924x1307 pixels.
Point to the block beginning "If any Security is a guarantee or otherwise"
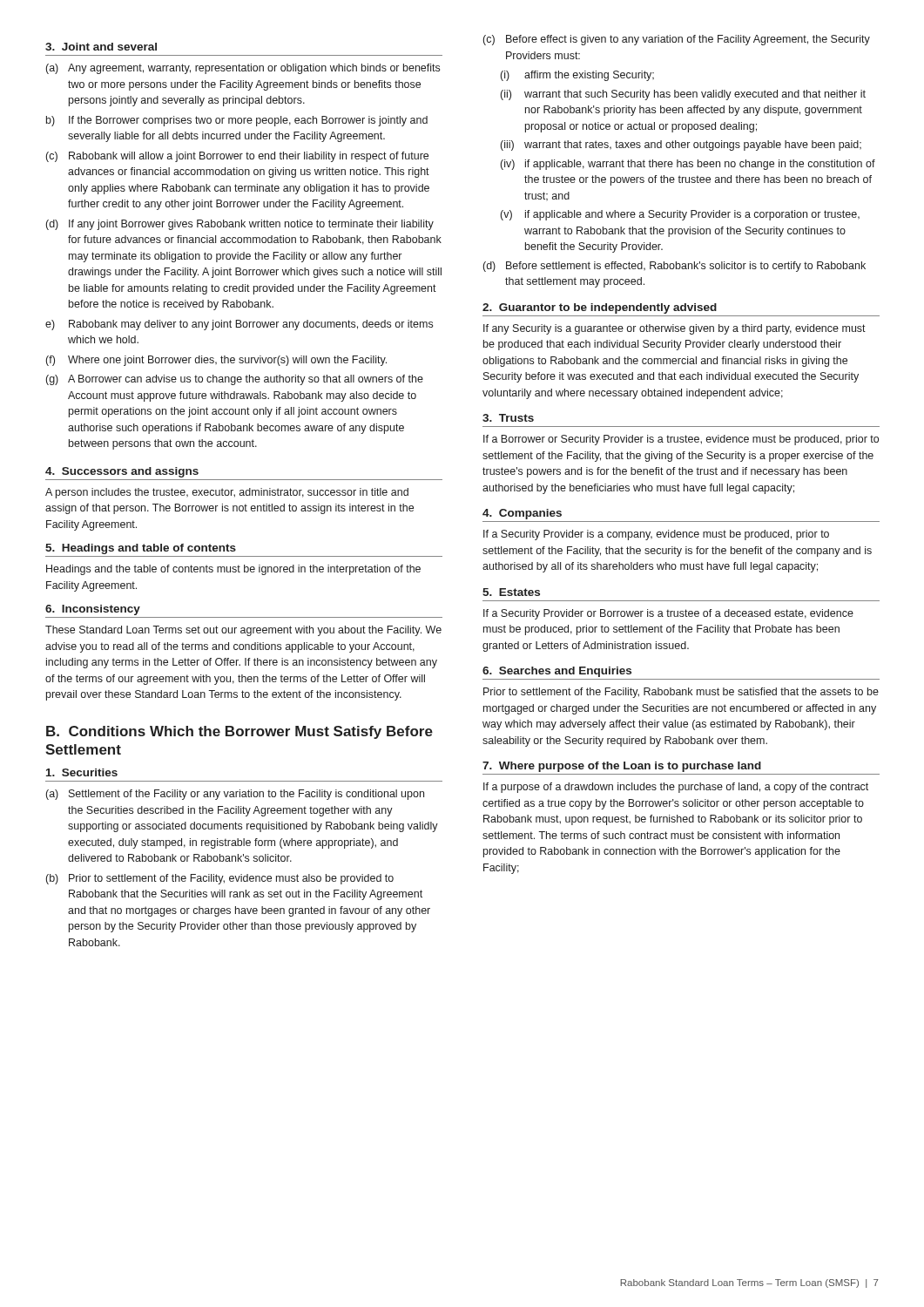coord(681,361)
